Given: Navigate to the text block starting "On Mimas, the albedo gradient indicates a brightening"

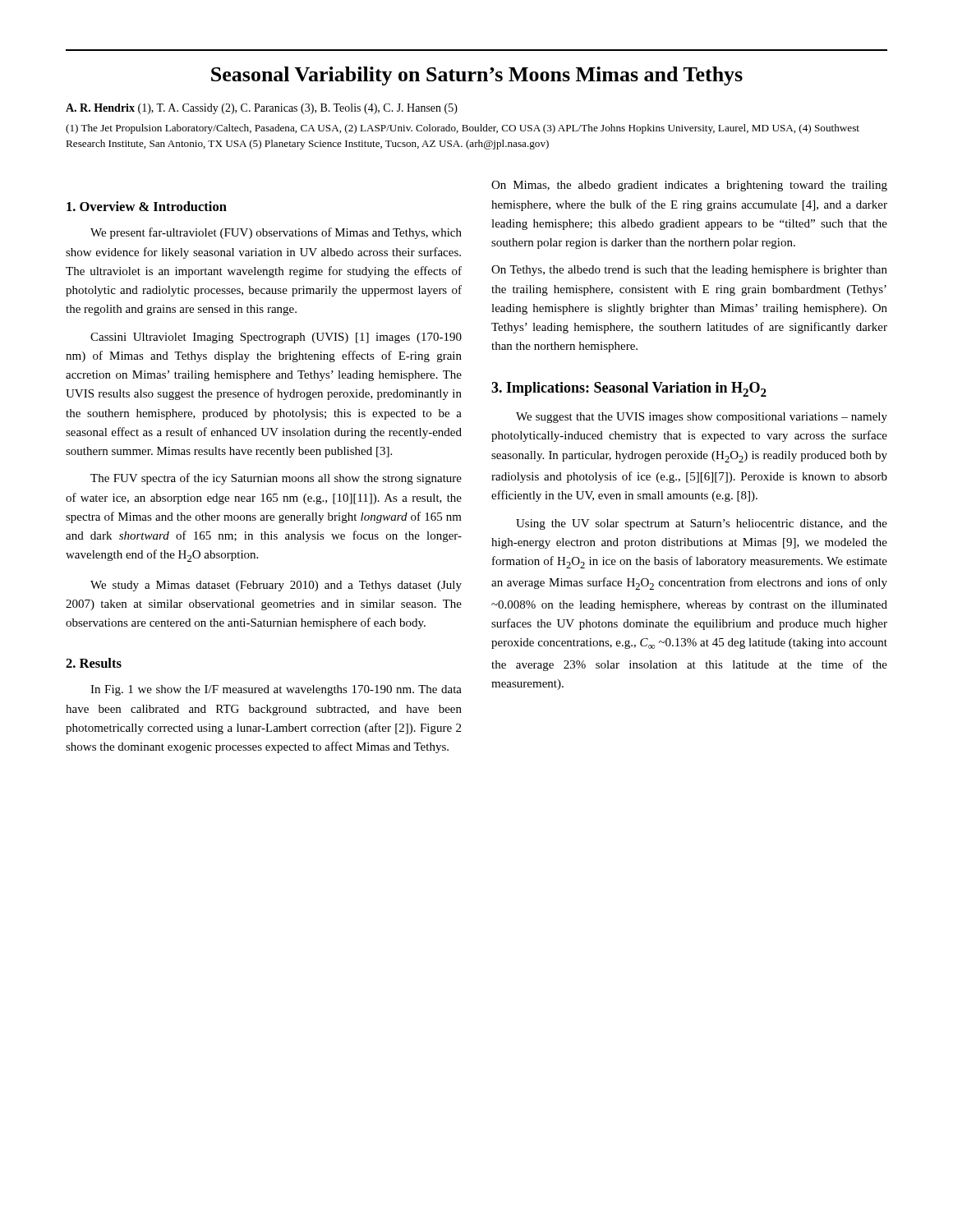Looking at the screenshot, I should 689,214.
